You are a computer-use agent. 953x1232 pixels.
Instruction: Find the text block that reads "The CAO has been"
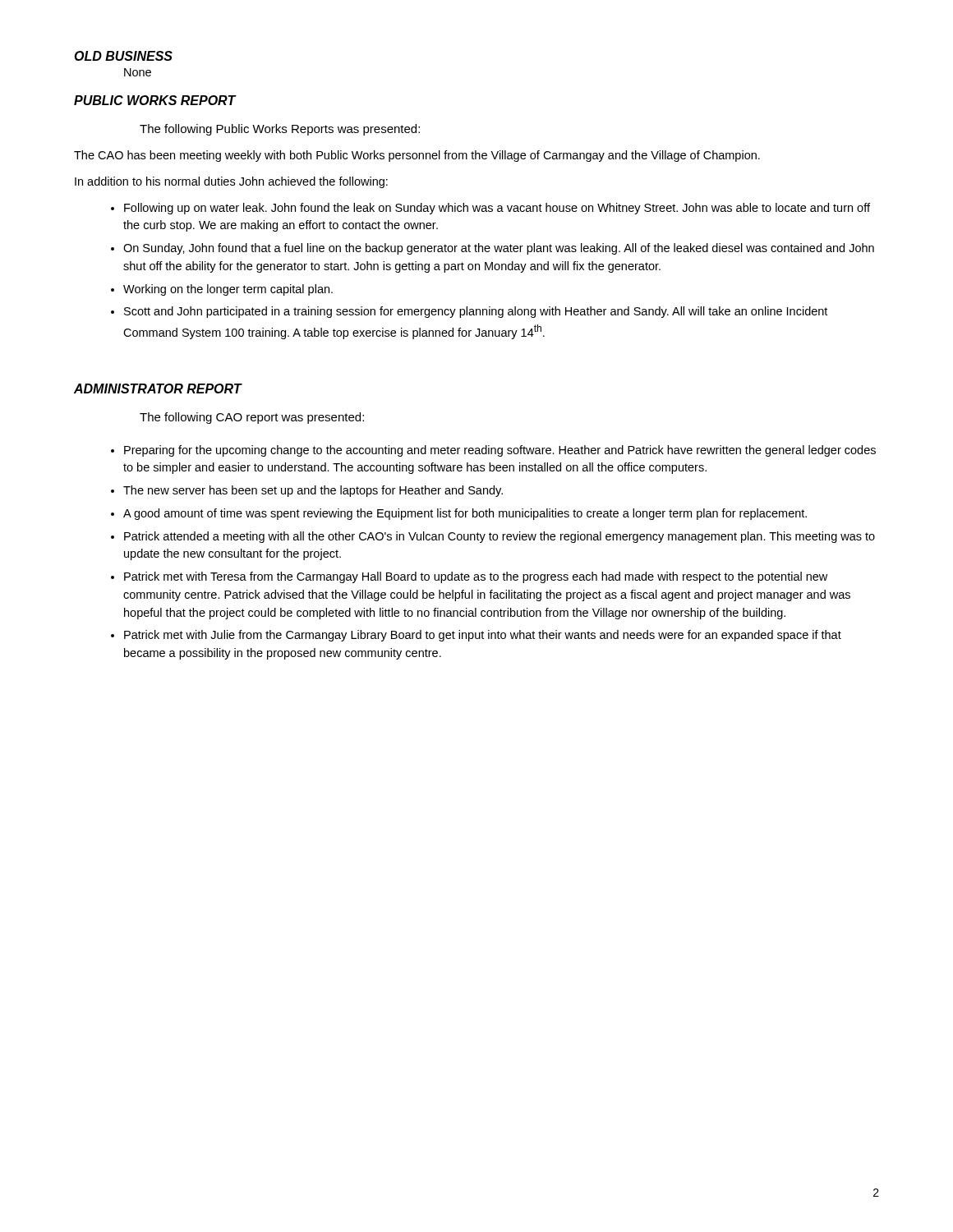click(417, 155)
